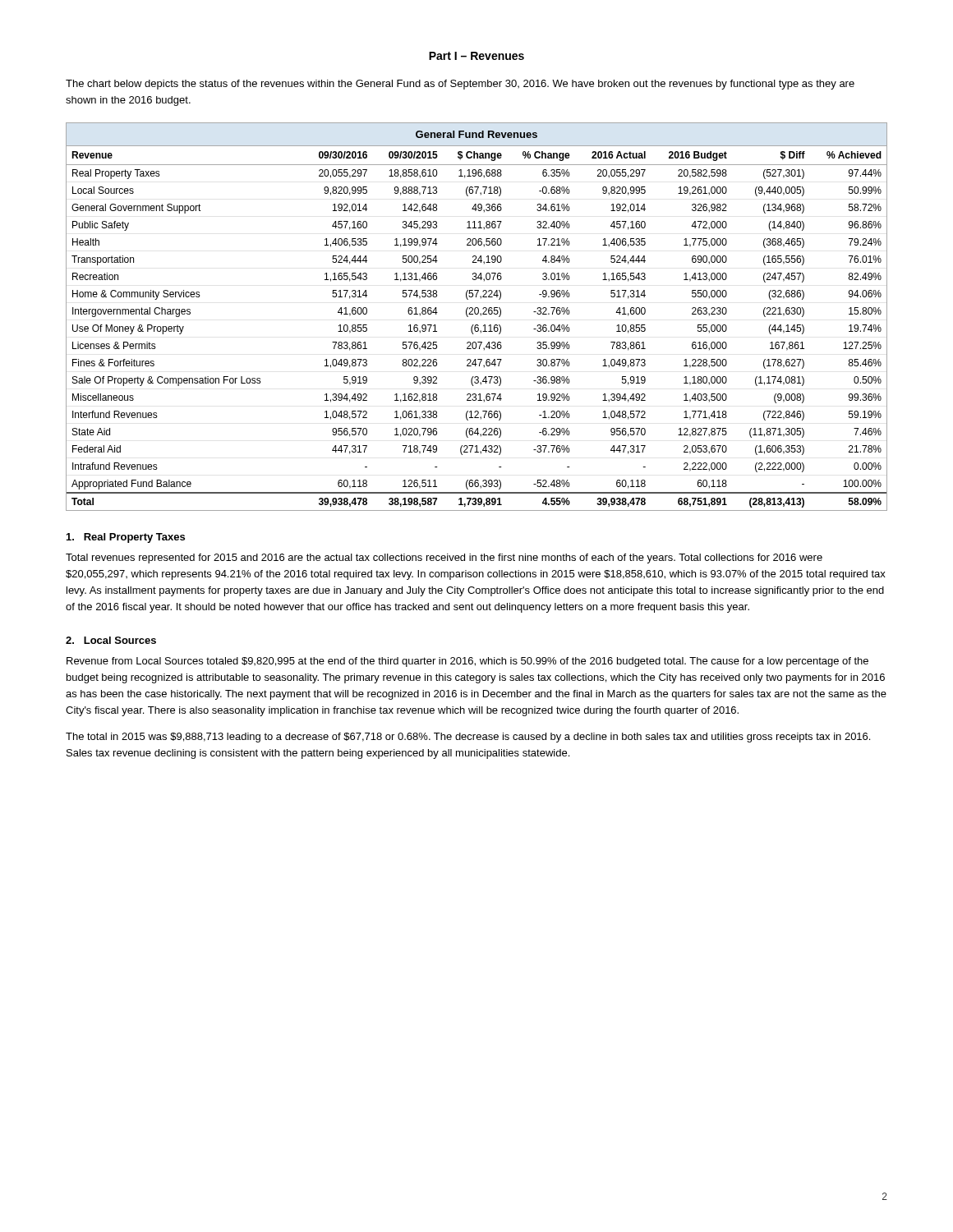The height and width of the screenshot is (1232, 953).
Task: Find the text block that reads "Revenue from Local Sources totaled"
Action: (476, 685)
